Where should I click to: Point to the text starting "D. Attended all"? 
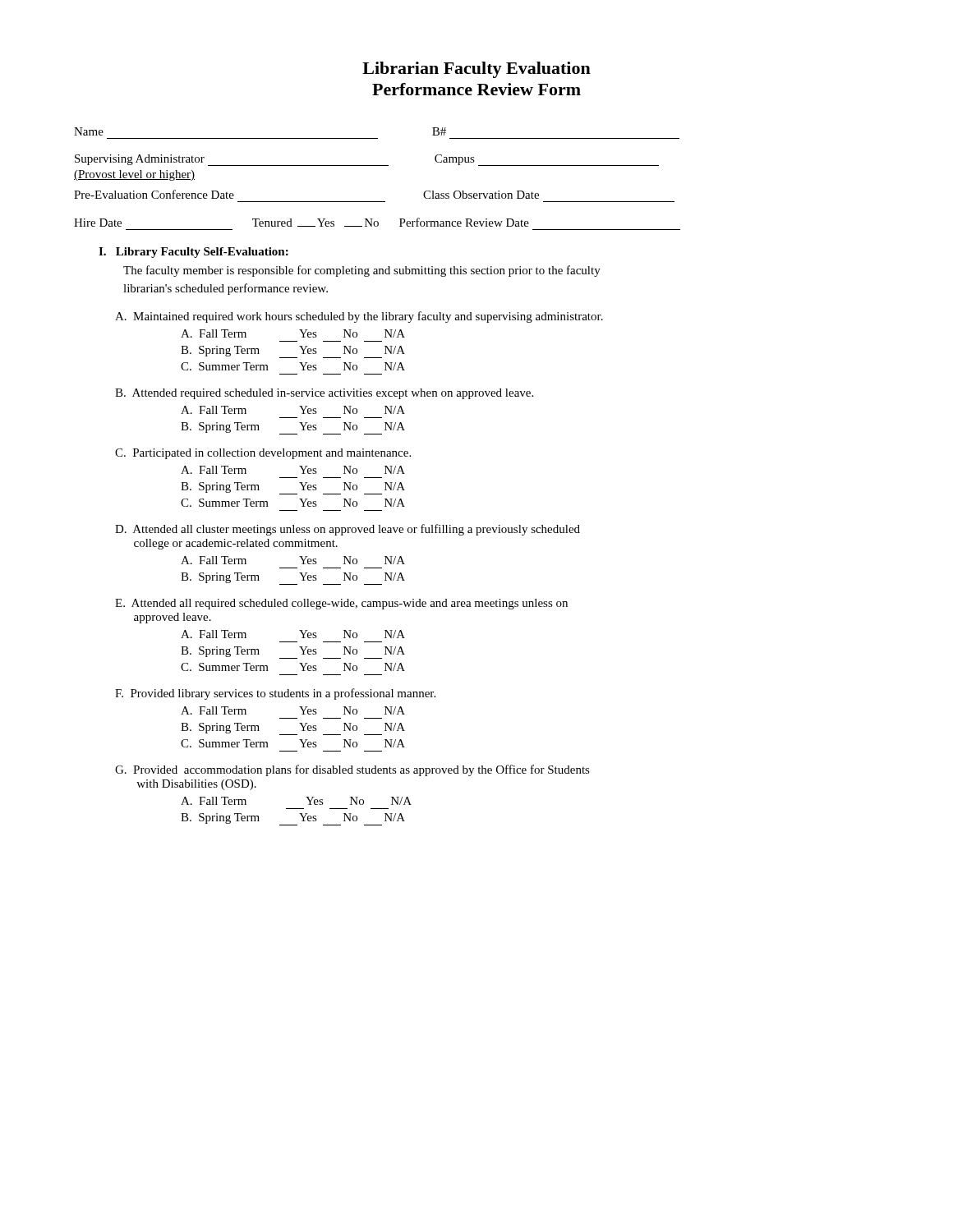tap(348, 530)
